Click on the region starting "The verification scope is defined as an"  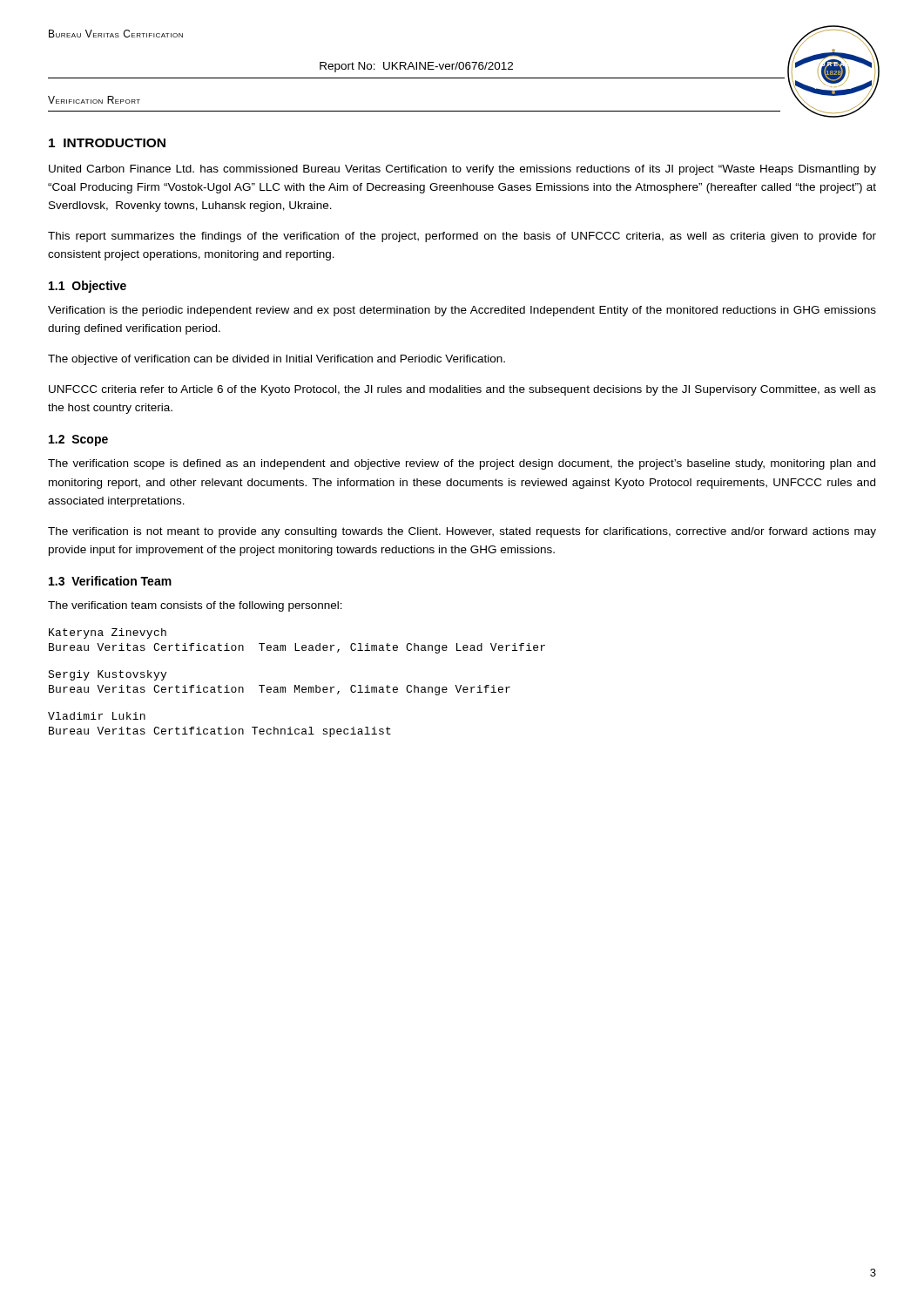point(462,482)
